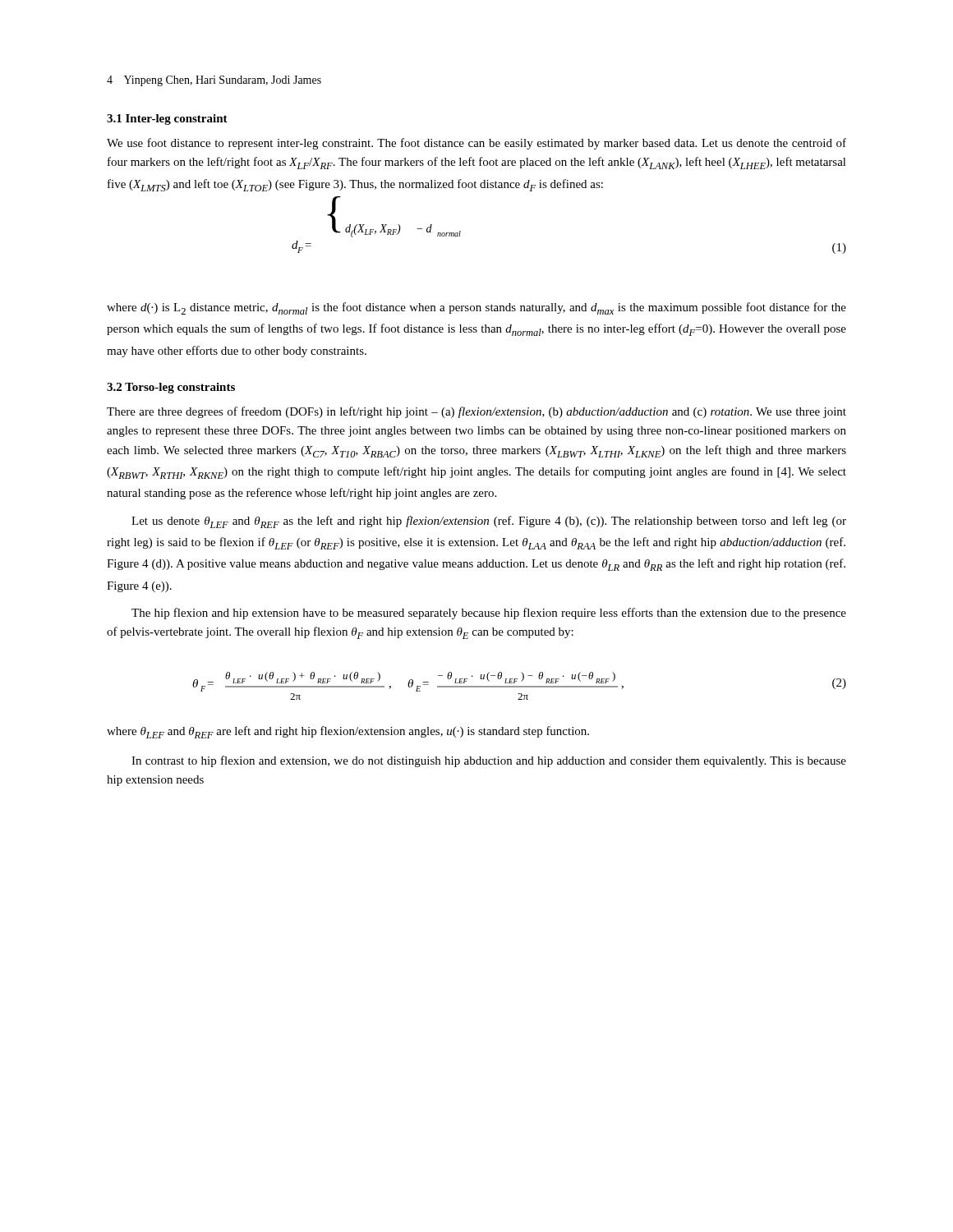Point to the block beginning "We use foot distance"
Viewport: 953px width, 1232px height.
point(476,165)
